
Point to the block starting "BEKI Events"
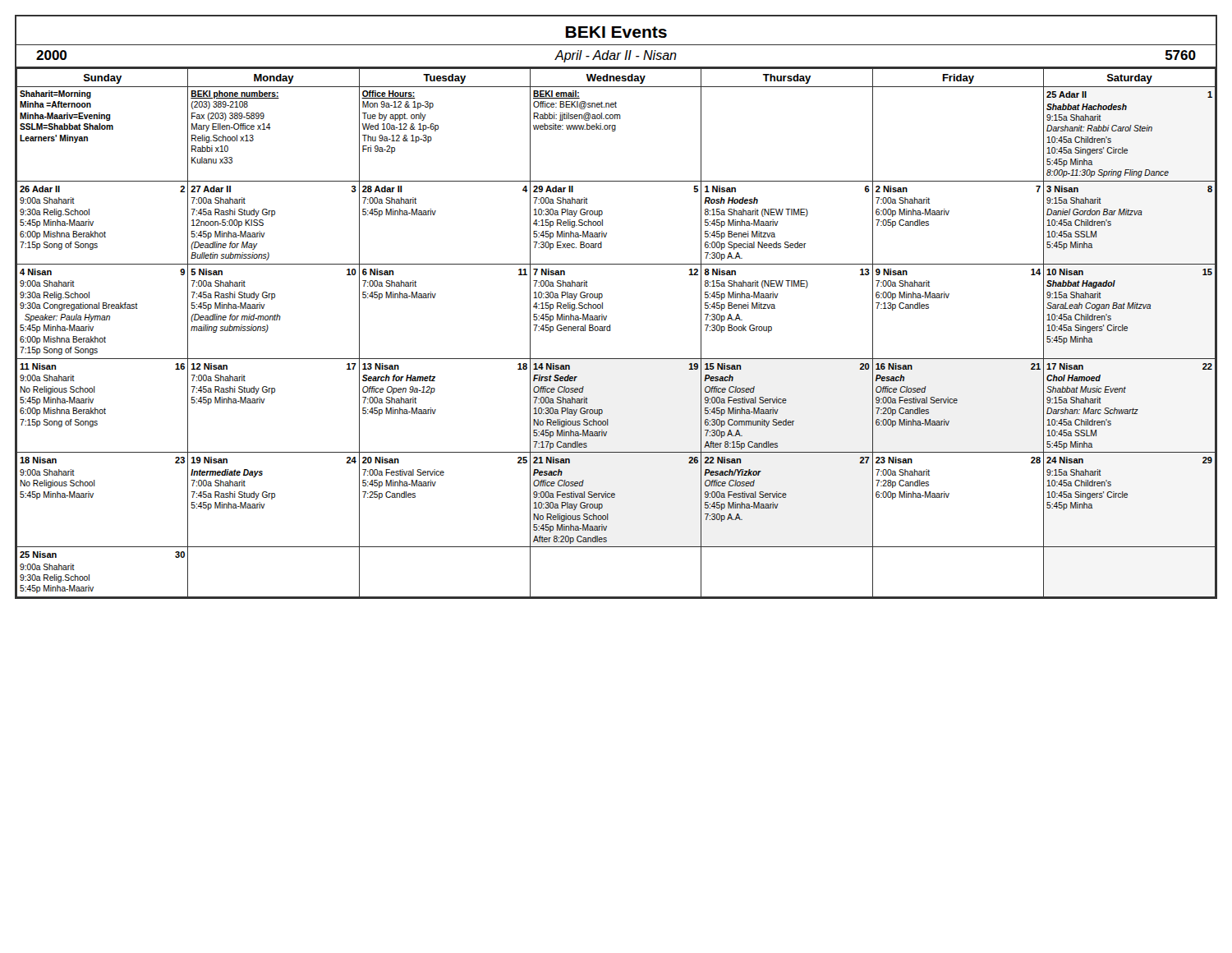coord(616,32)
